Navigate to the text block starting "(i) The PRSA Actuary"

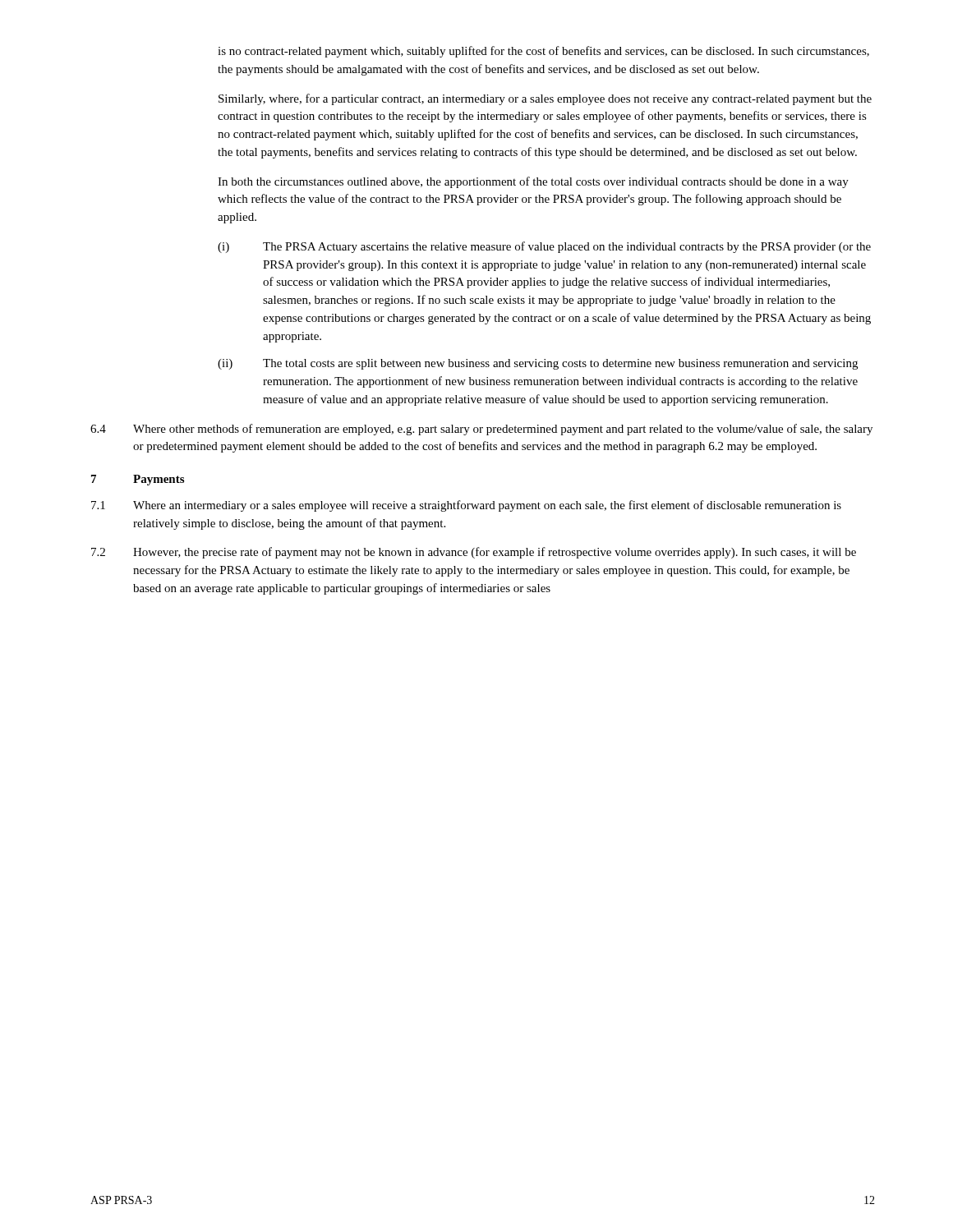click(546, 292)
